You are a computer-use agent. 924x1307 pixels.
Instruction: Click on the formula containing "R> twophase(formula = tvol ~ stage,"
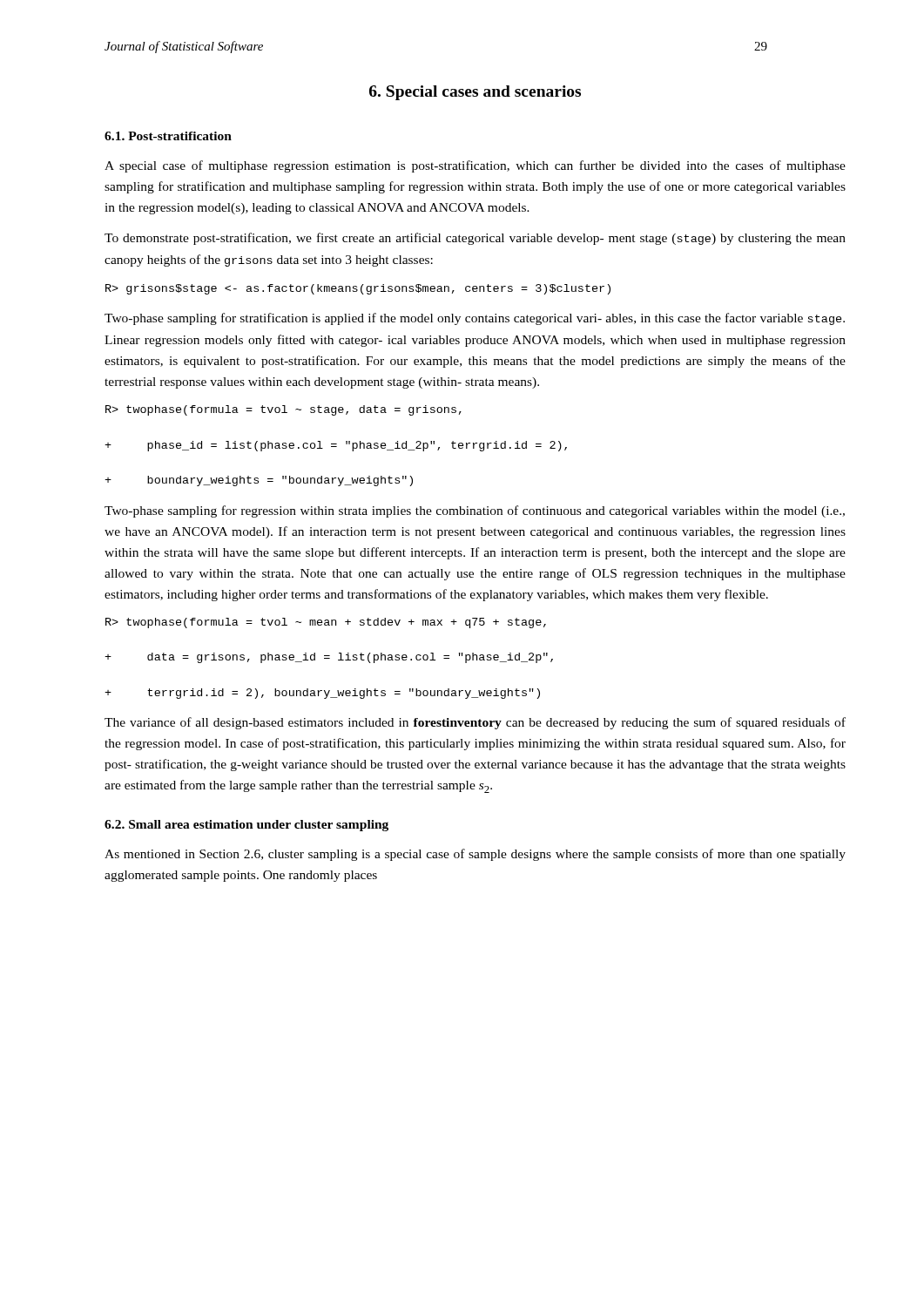(x=475, y=446)
